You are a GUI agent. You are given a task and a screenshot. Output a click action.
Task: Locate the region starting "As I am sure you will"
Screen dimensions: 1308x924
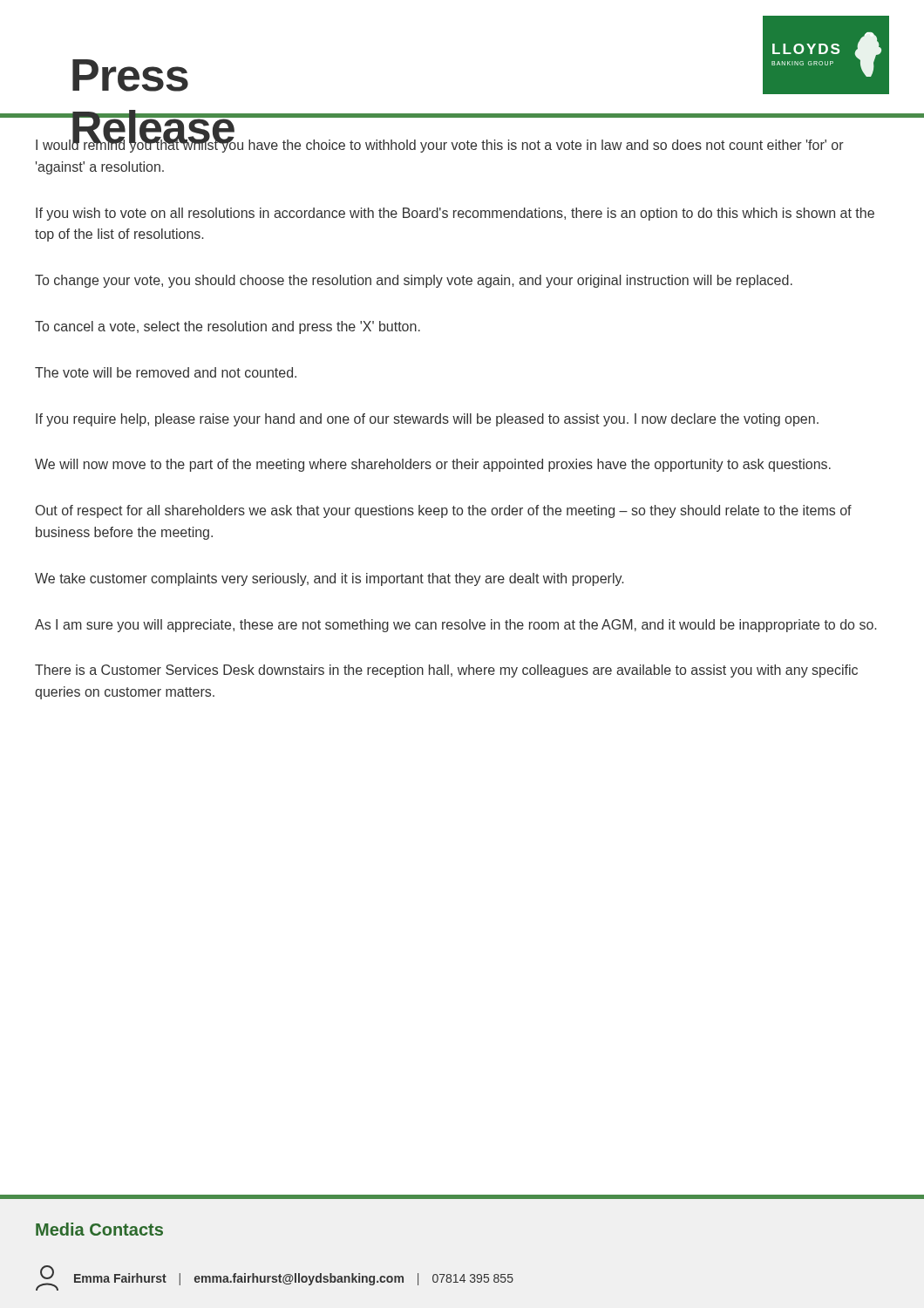[x=456, y=624]
